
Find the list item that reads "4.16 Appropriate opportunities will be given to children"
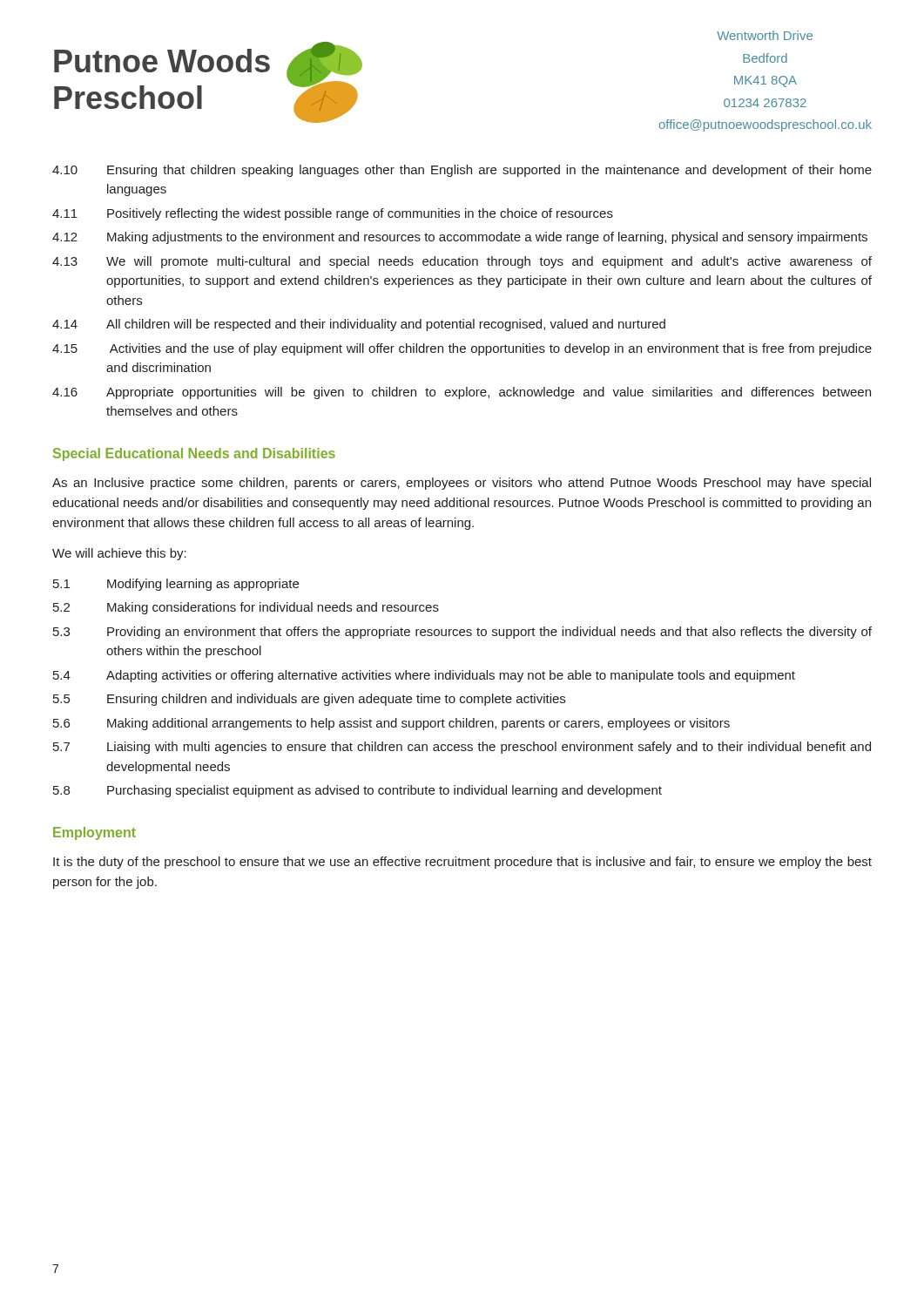click(462, 402)
